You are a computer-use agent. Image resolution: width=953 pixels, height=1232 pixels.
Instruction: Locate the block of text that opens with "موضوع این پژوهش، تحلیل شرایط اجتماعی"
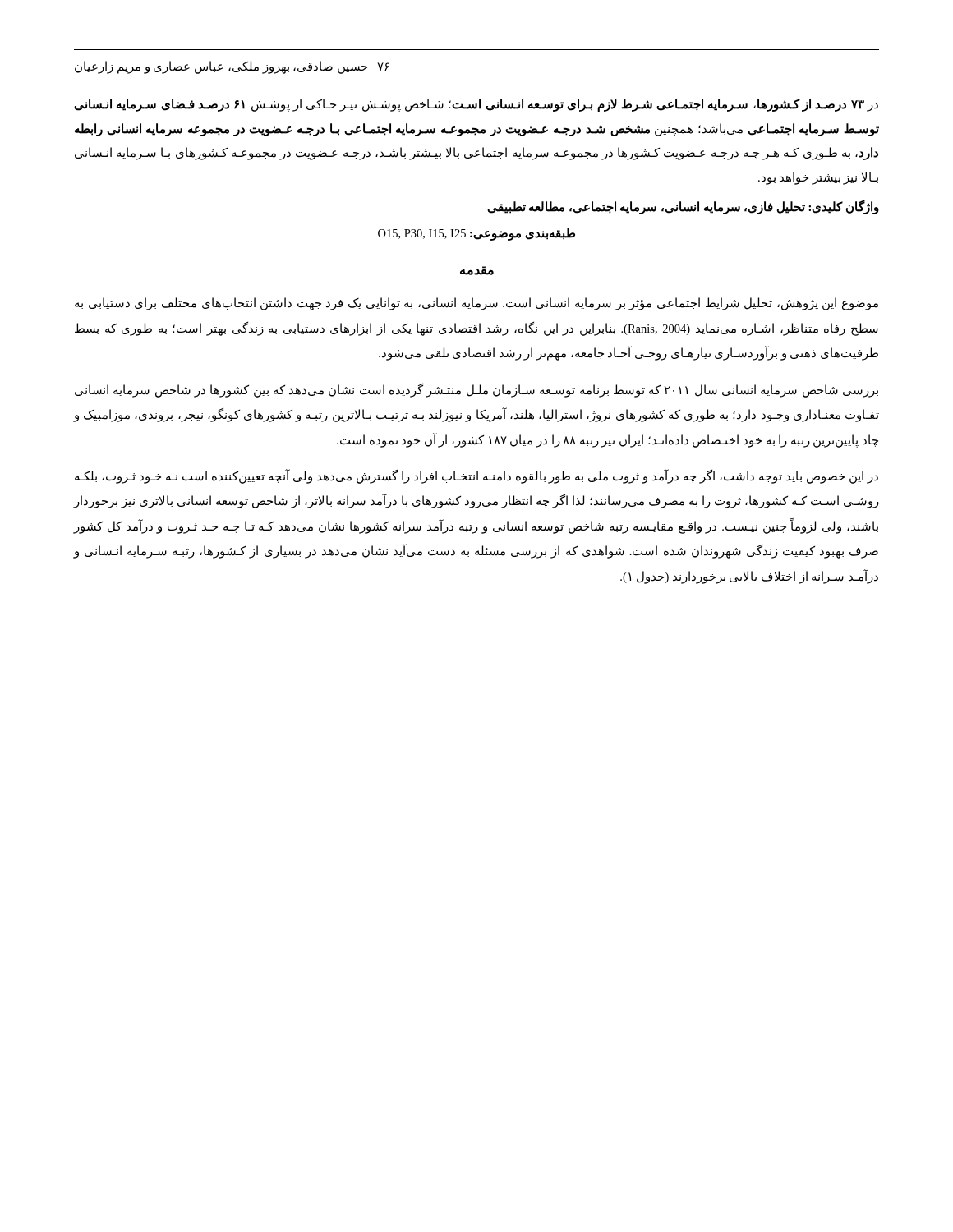(476, 328)
